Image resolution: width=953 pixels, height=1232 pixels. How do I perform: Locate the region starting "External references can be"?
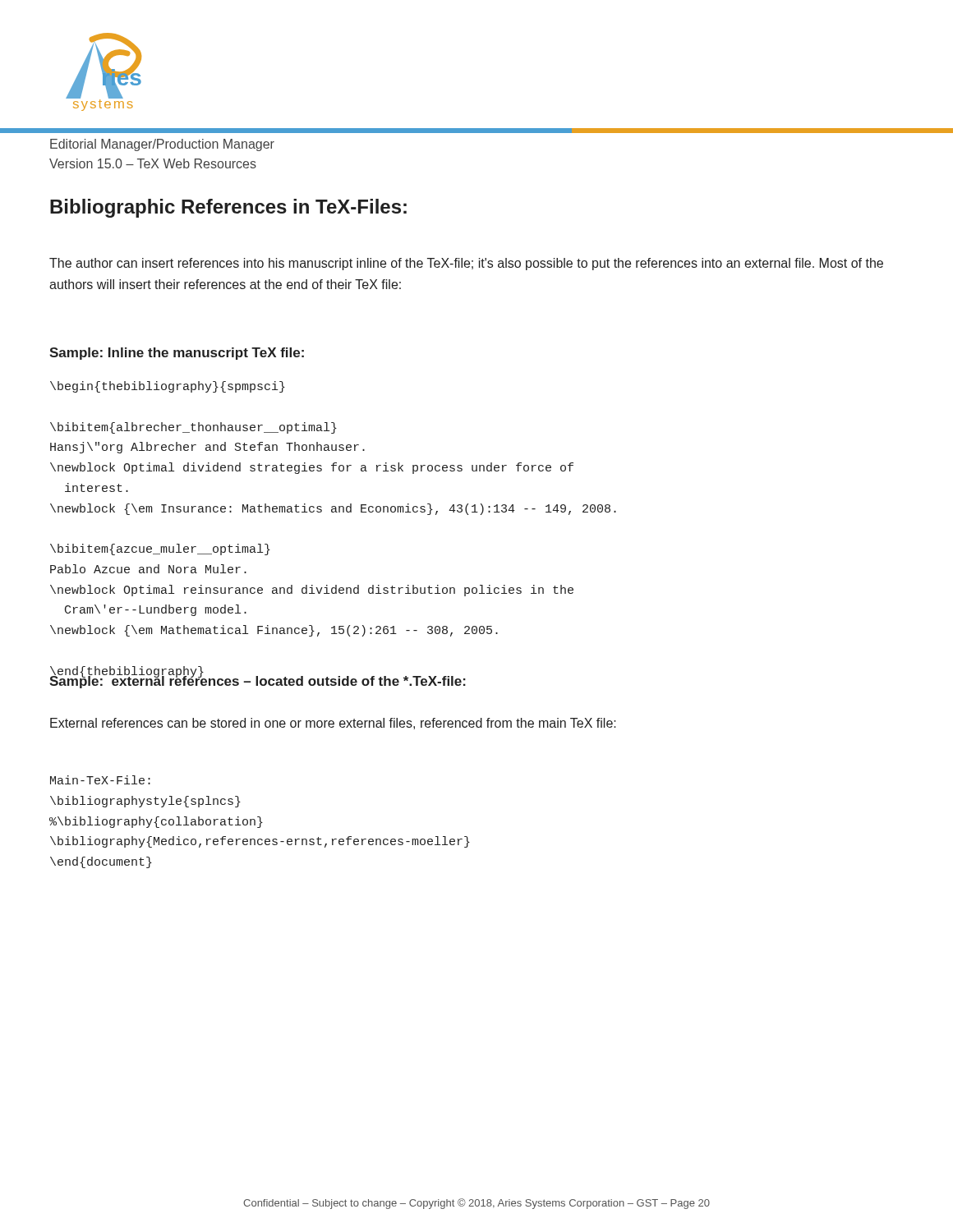(x=333, y=723)
